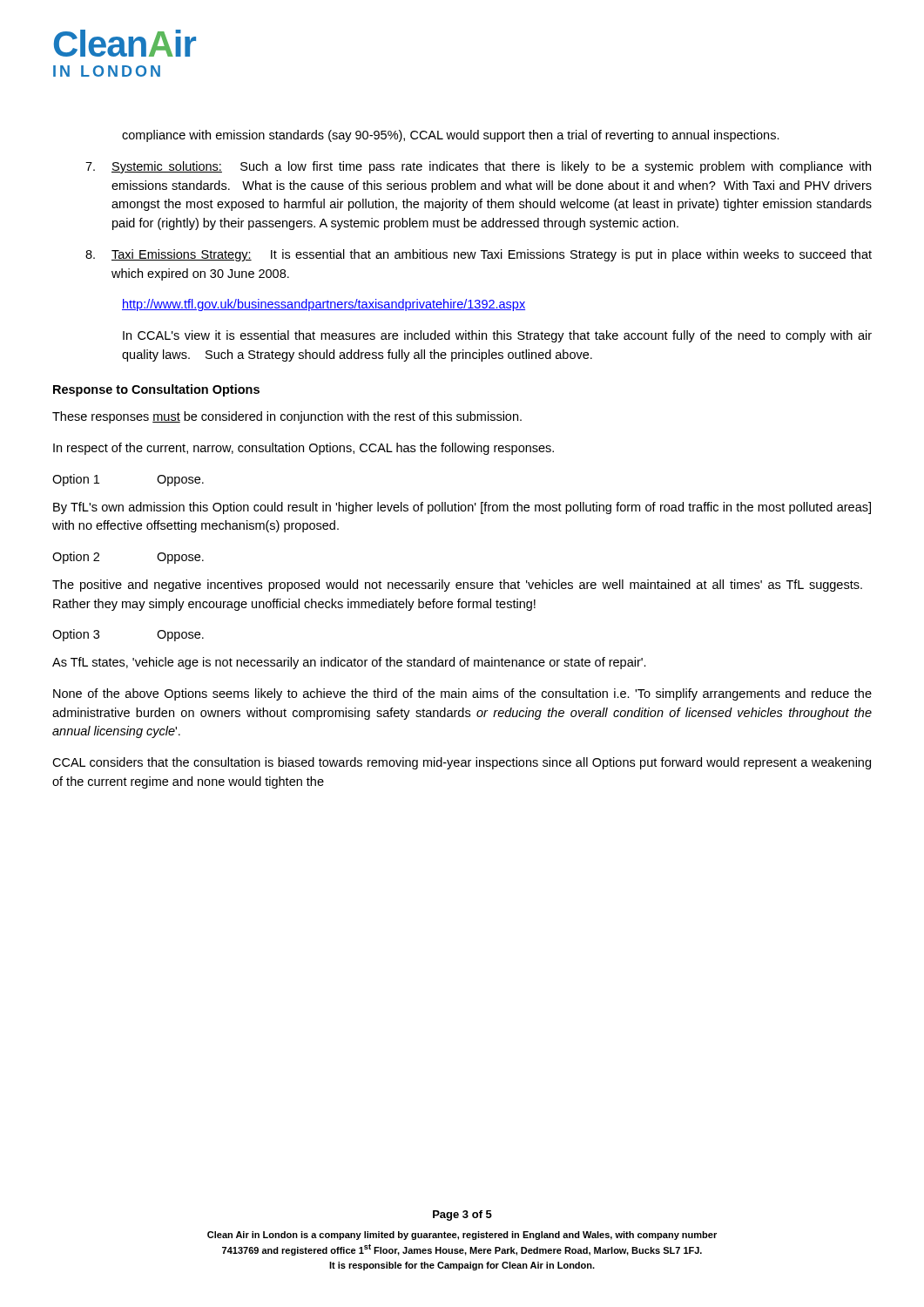Select the text block containing "In respect of the current, narrow, consultation"
Image resolution: width=924 pixels, height=1307 pixels.
click(x=304, y=448)
